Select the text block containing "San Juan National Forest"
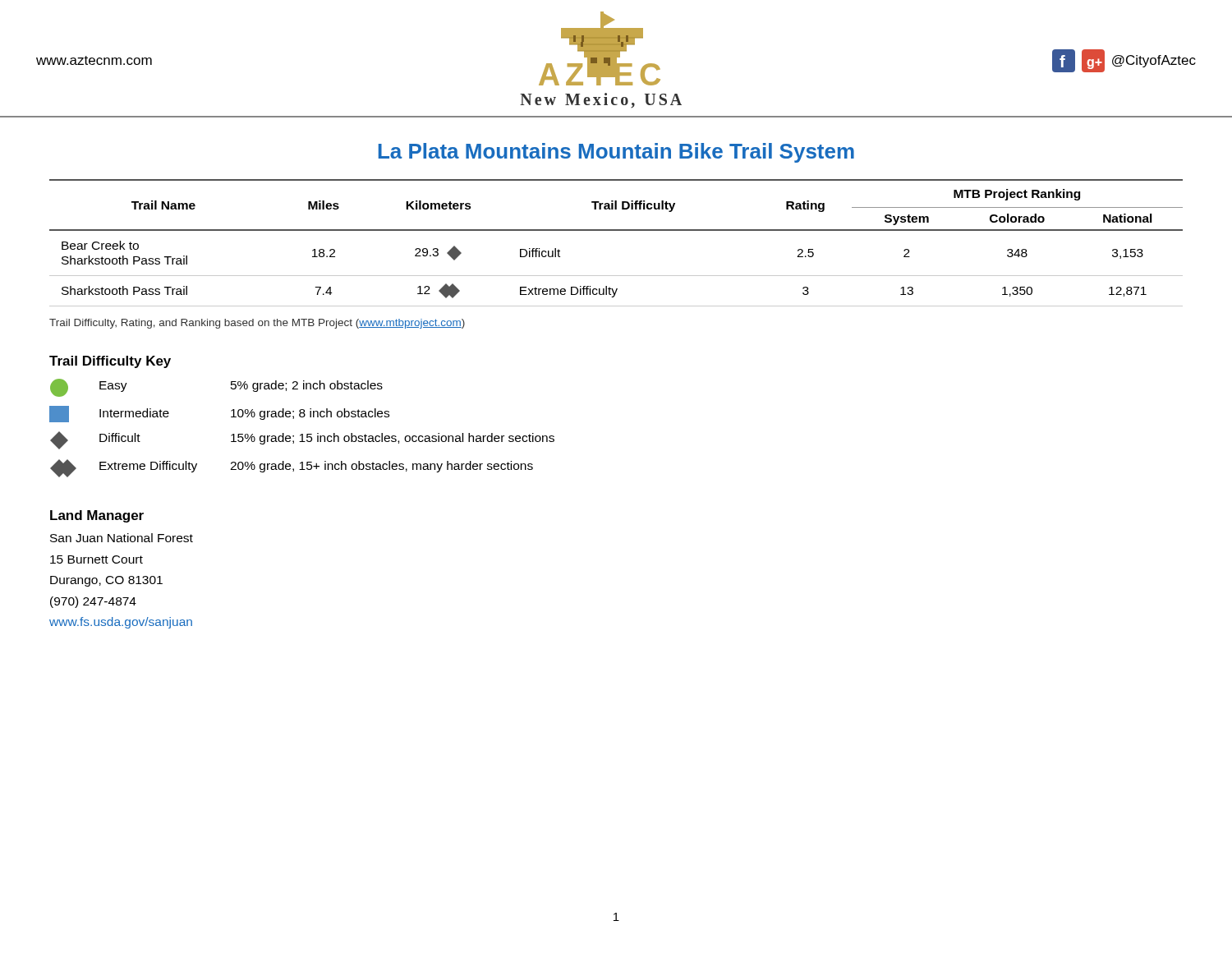This screenshot has height=953, width=1232. (121, 580)
